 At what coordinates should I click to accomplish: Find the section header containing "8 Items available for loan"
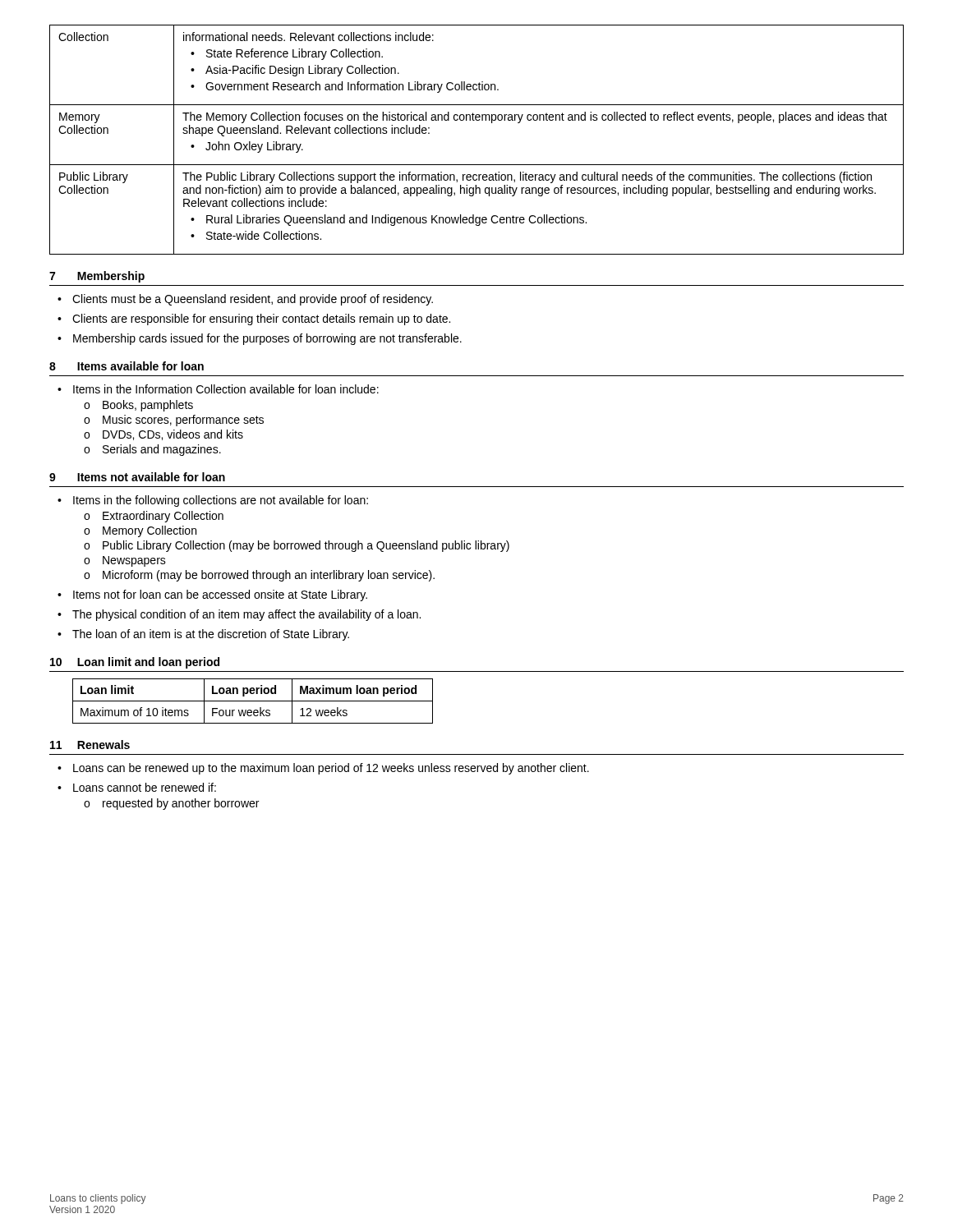127,366
